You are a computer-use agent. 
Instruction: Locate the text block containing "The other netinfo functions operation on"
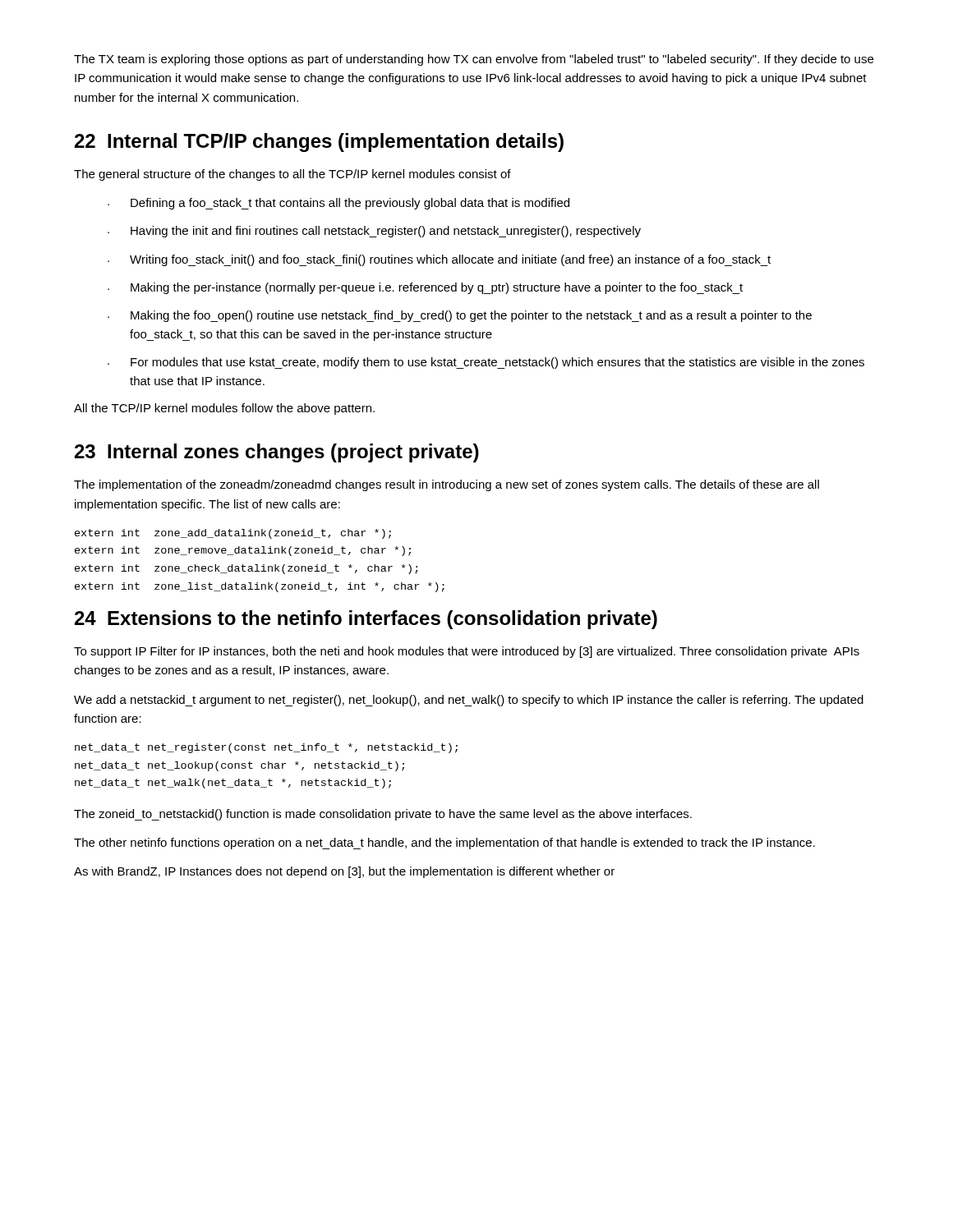pyautogui.click(x=445, y=842)
